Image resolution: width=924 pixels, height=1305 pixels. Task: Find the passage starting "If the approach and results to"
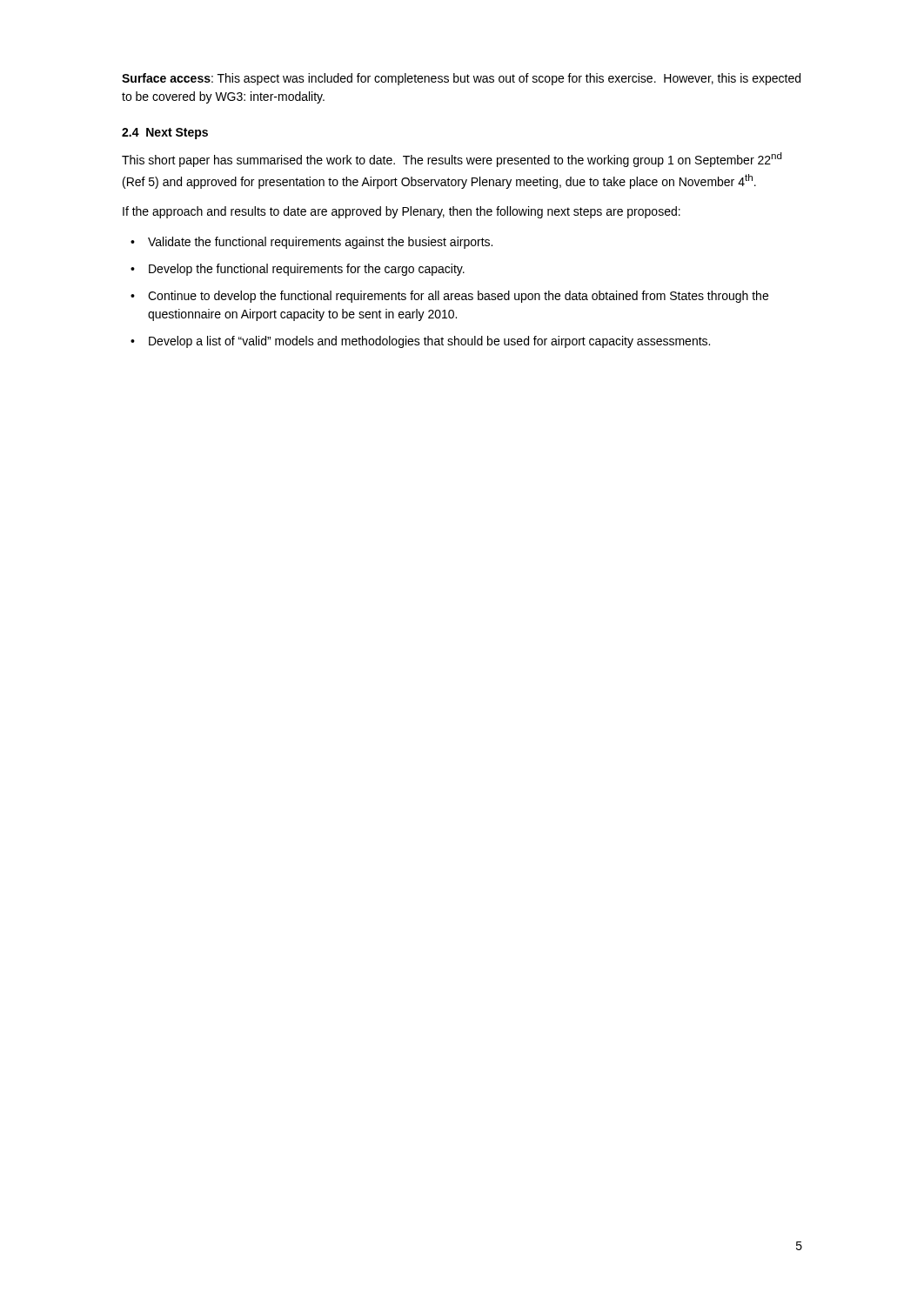click(x=401, y=212)
